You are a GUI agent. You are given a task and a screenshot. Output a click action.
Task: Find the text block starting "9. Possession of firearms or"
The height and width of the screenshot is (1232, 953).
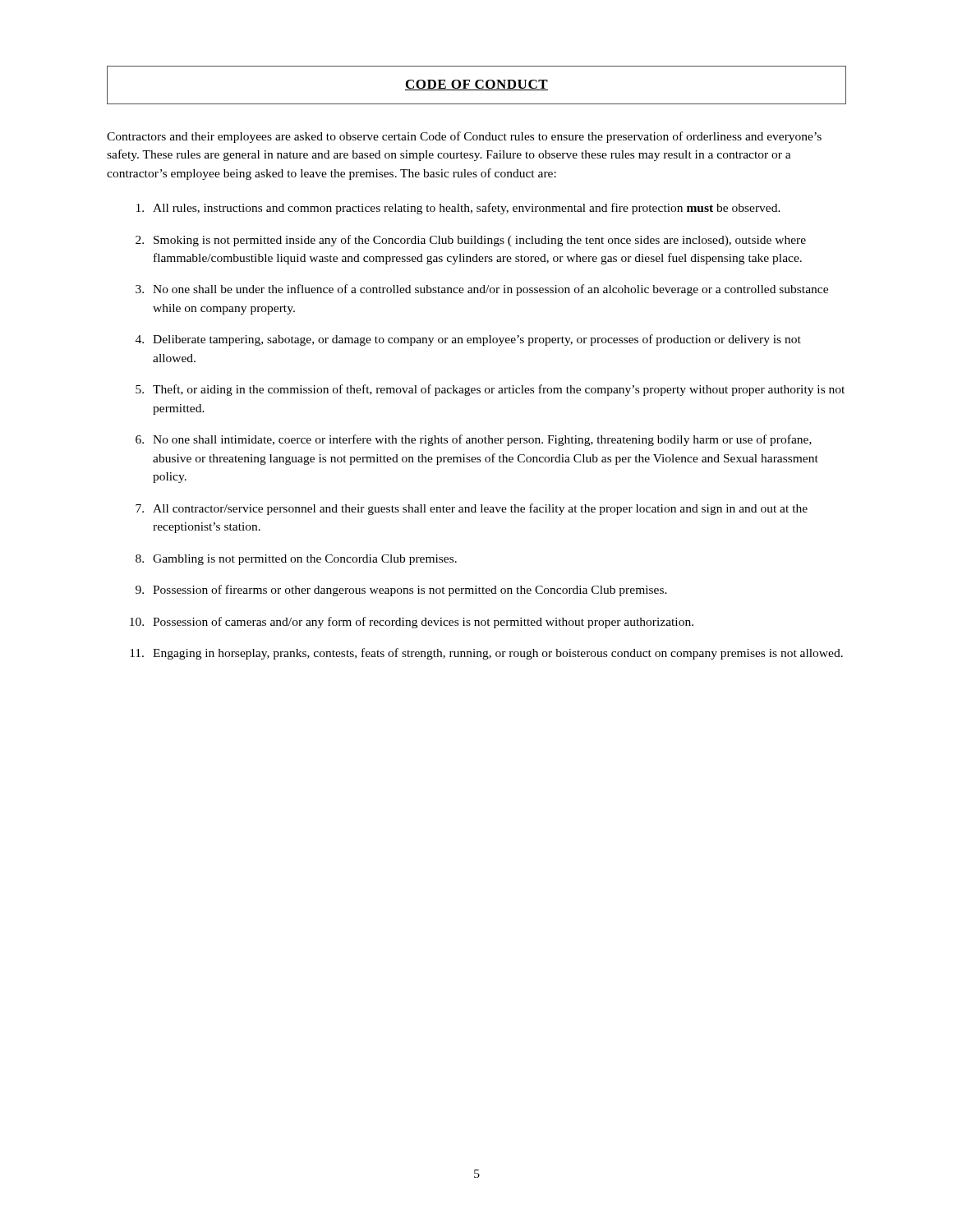476,590
